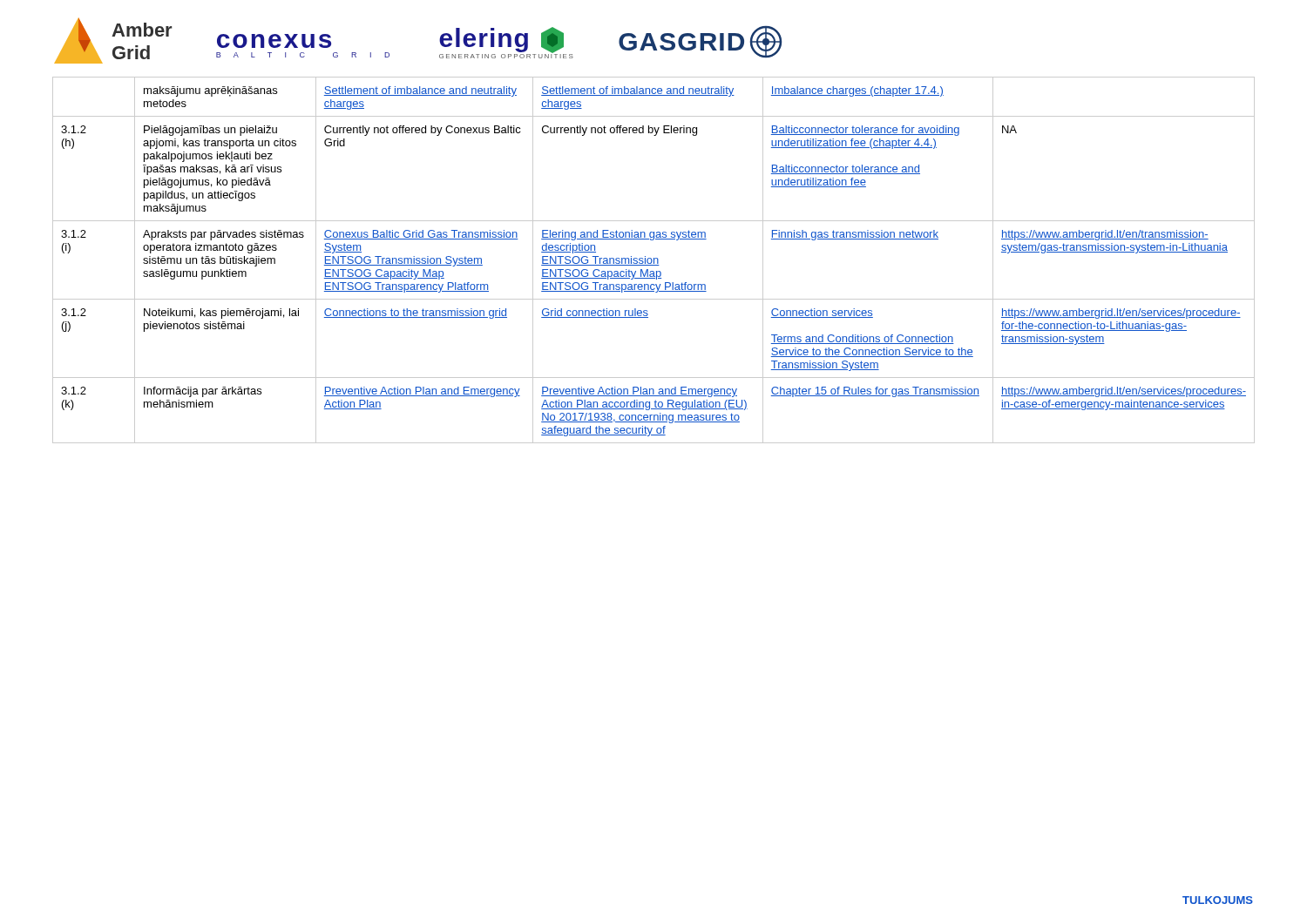Screen dimensions: 924x1307
Task: Locate the table with the text "Informācija par ārkārtas mehānismiem"
Action: click(x=654, y=260)
